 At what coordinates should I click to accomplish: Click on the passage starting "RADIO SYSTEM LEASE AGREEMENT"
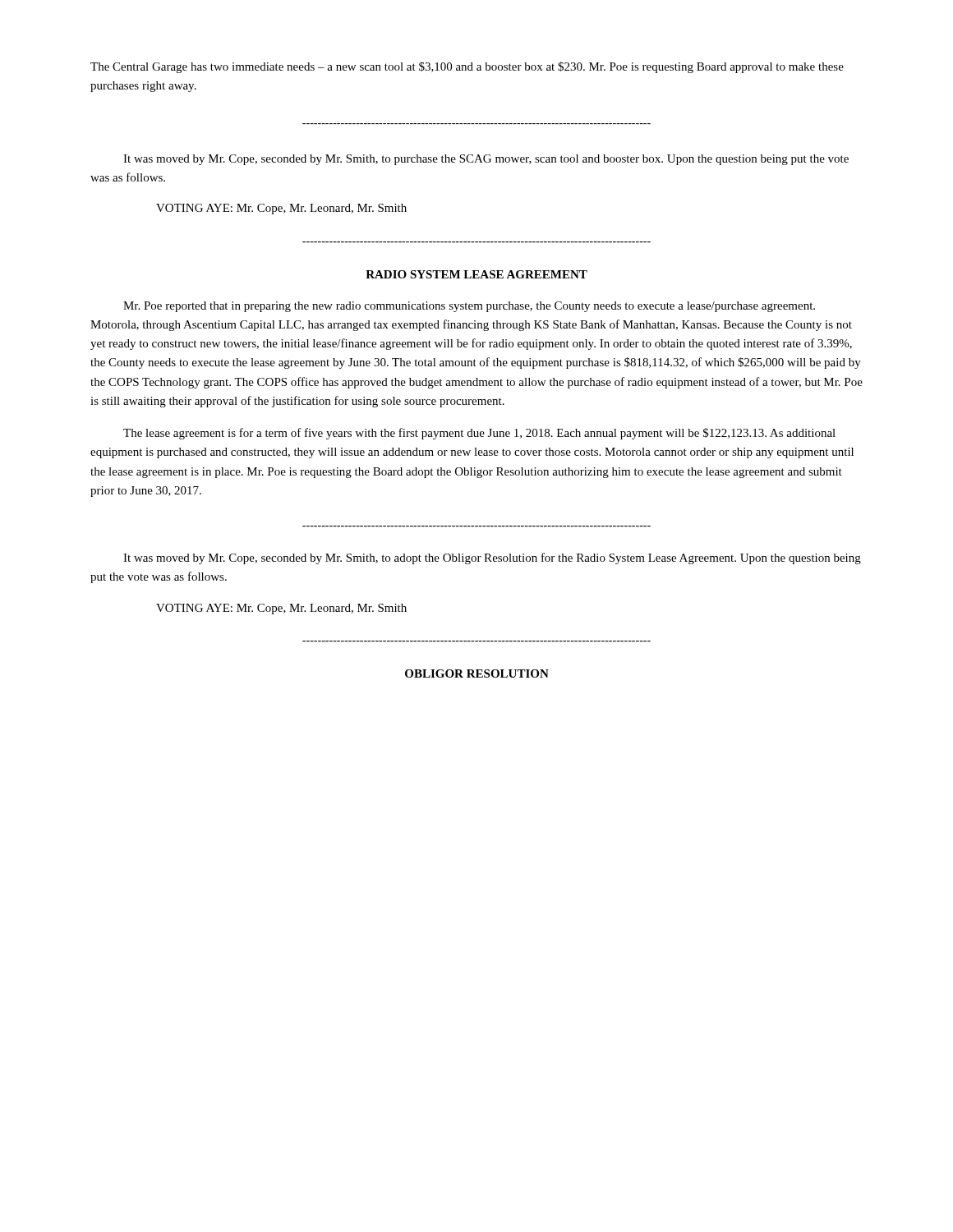[476, 274]
